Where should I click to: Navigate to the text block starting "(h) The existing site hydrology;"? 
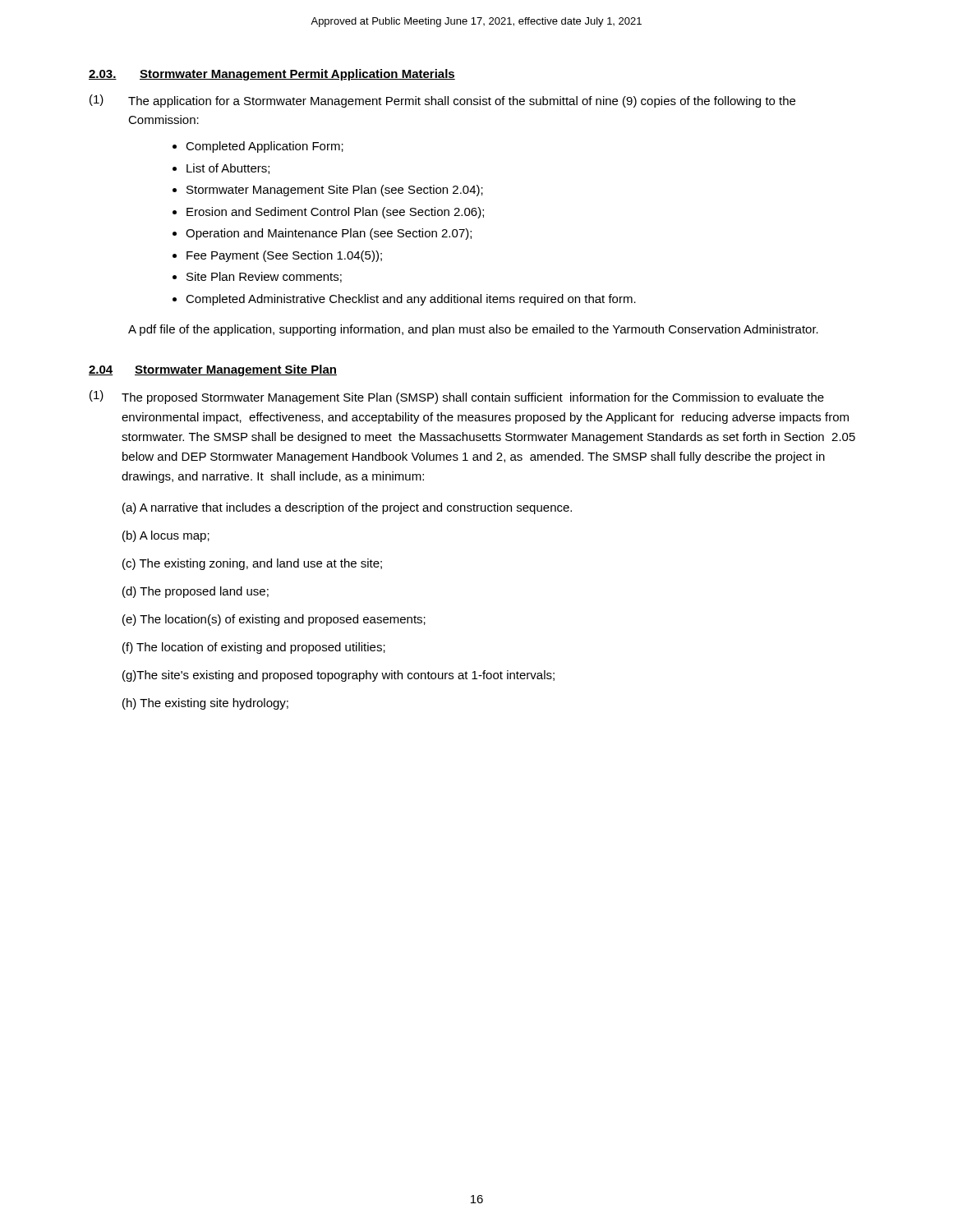205,703
